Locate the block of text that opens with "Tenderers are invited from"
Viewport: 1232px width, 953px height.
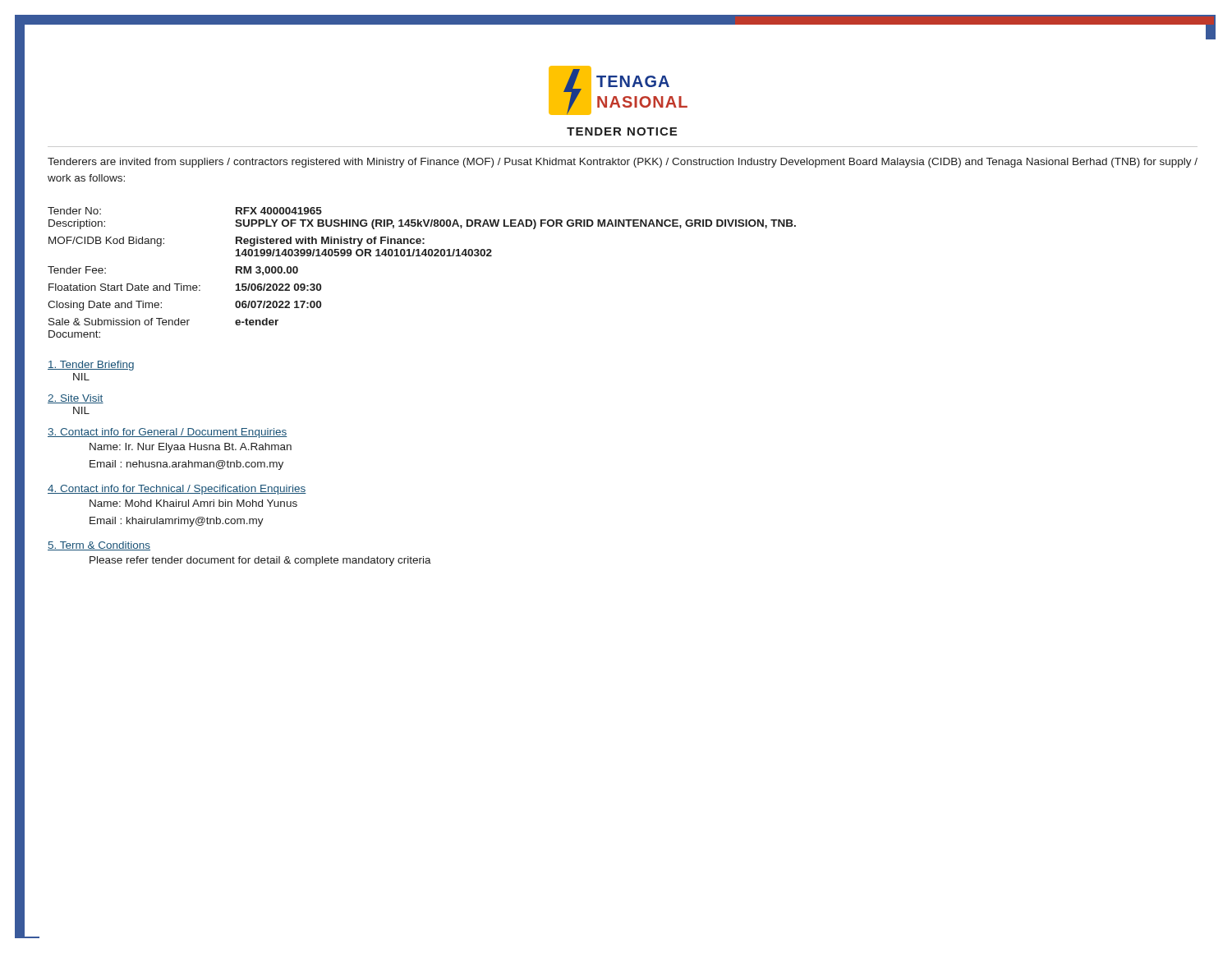coord(623,170)
